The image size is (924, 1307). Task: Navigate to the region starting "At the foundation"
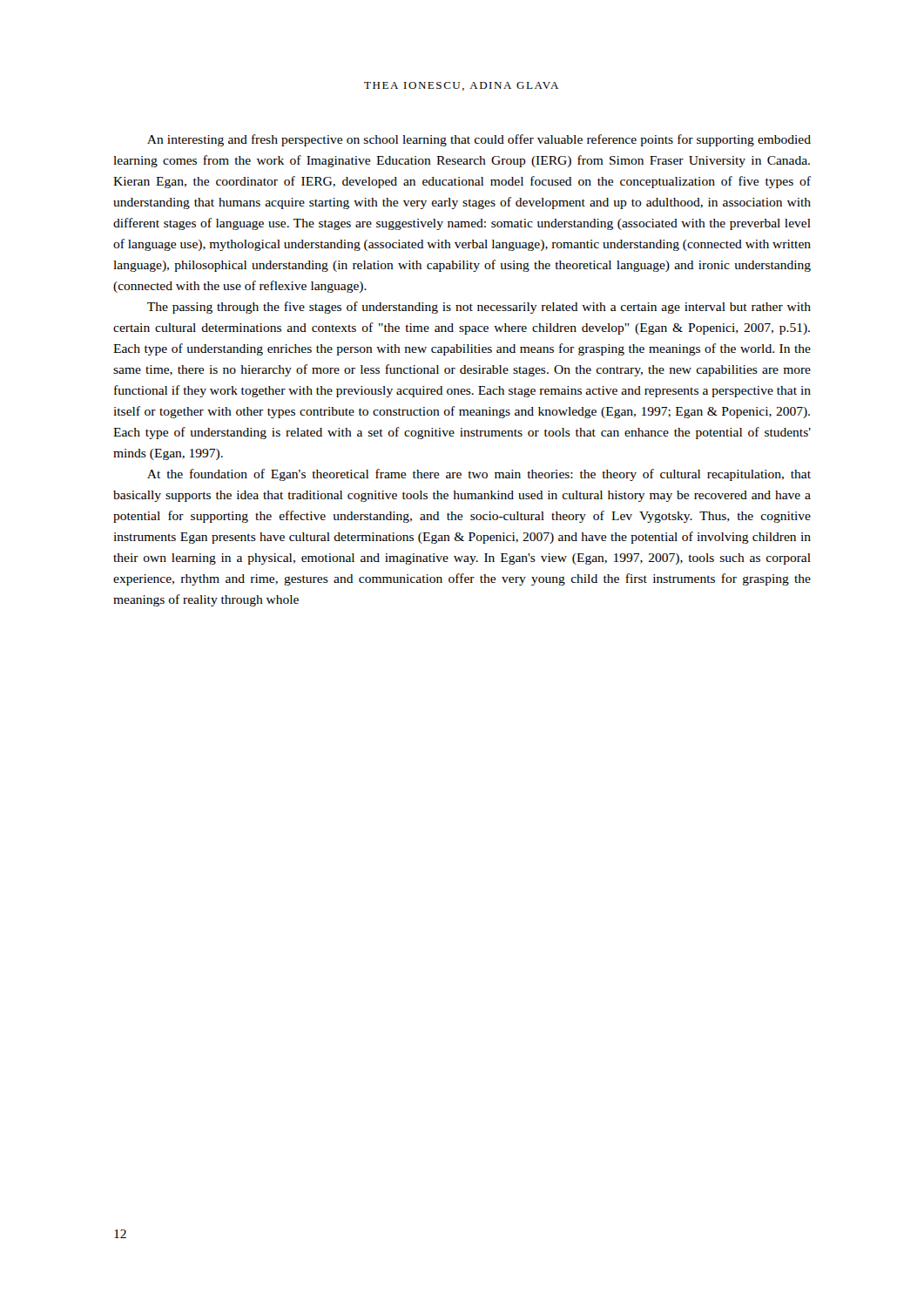click(462, 537)
